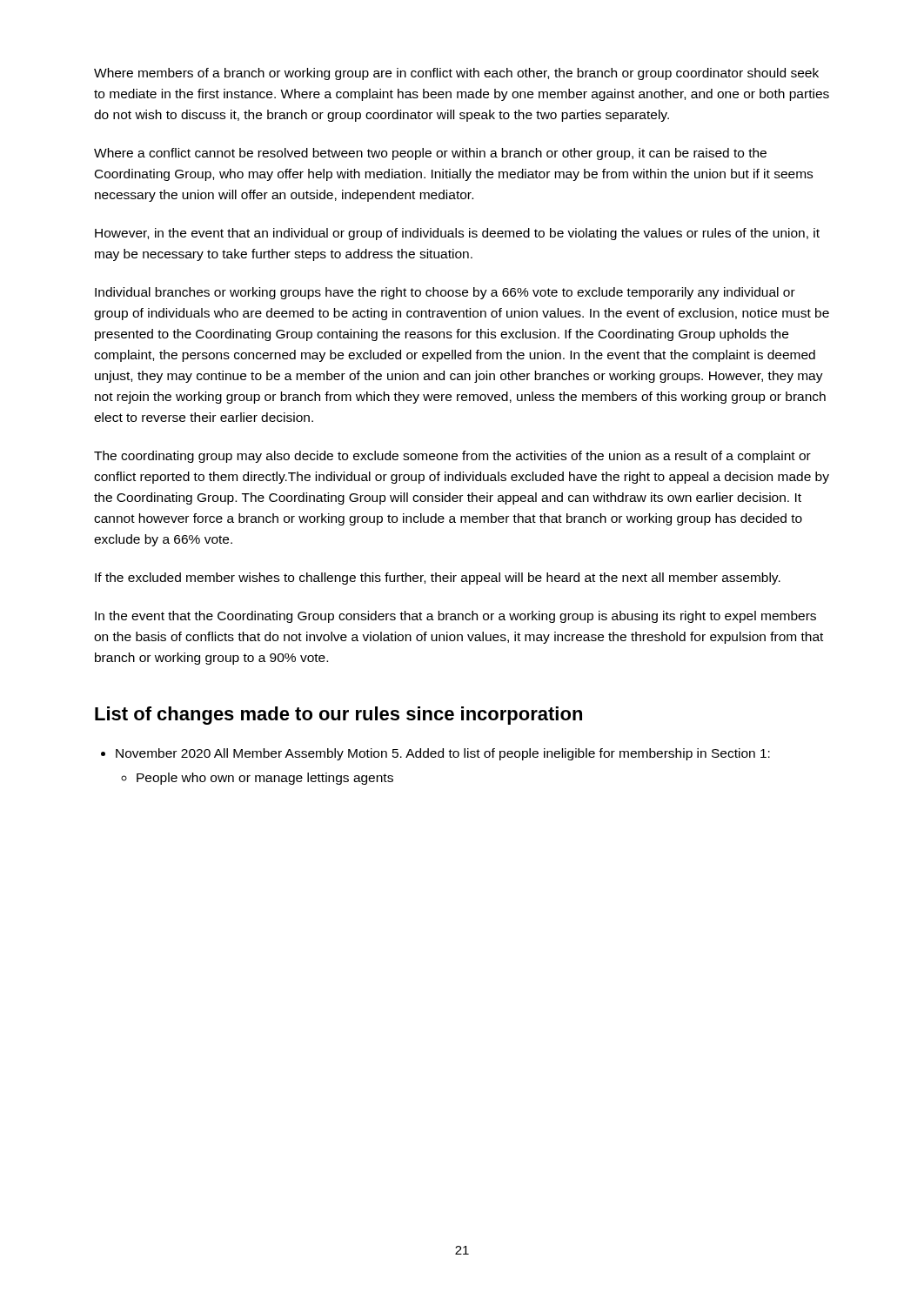Find the passage starting "Where a conflict cannot be"
This screenshot has height=1305, width=924.
pyautogui.click(x=454, y=174)
